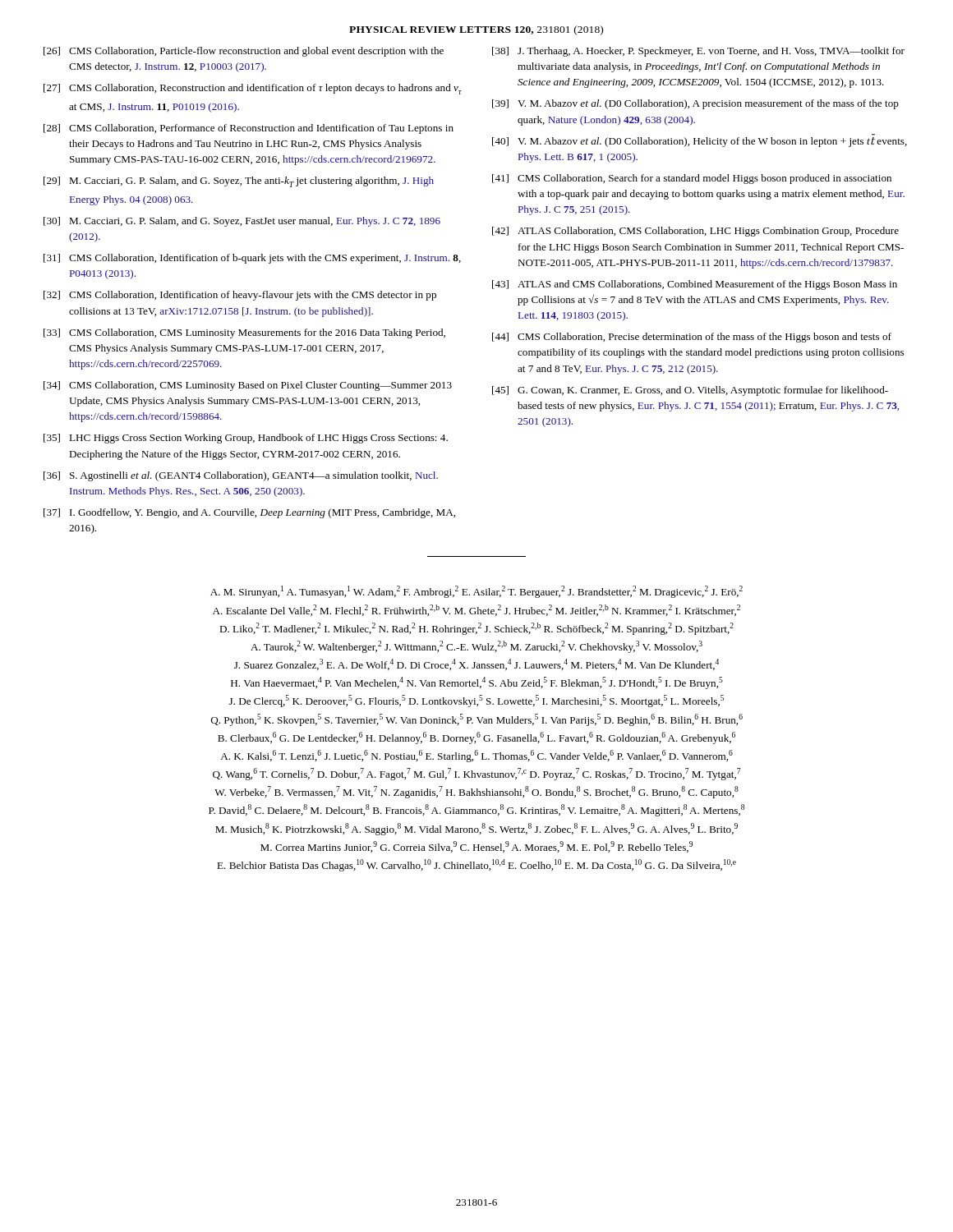Click the passage that begins "[45] G. Cowan, K. Cranmer, E."
Image resolution: width=953 pixels, height=1232 pixels.
coord(701,405)
